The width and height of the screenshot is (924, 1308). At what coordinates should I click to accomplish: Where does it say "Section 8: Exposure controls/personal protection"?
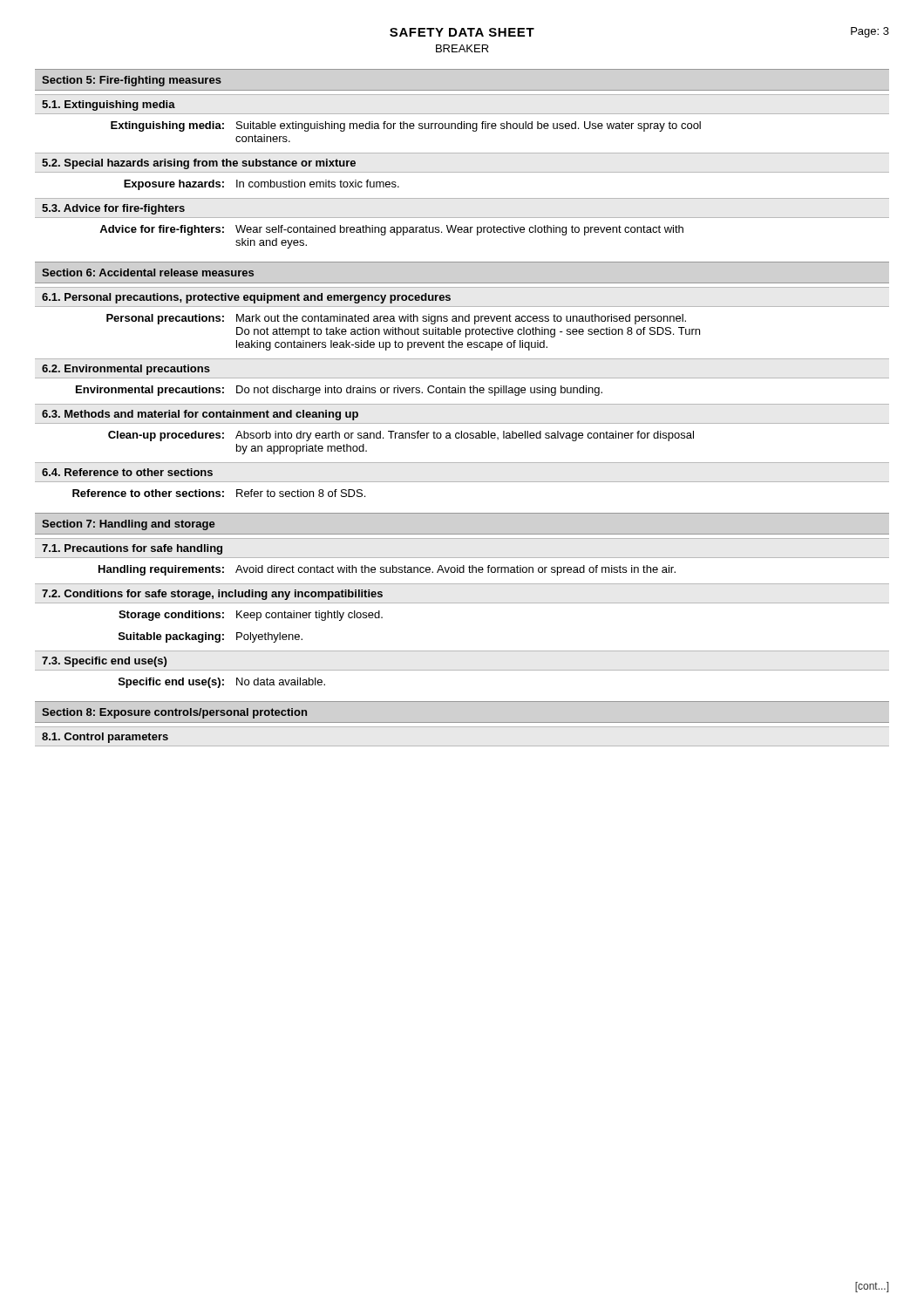[x=175, y=712]
